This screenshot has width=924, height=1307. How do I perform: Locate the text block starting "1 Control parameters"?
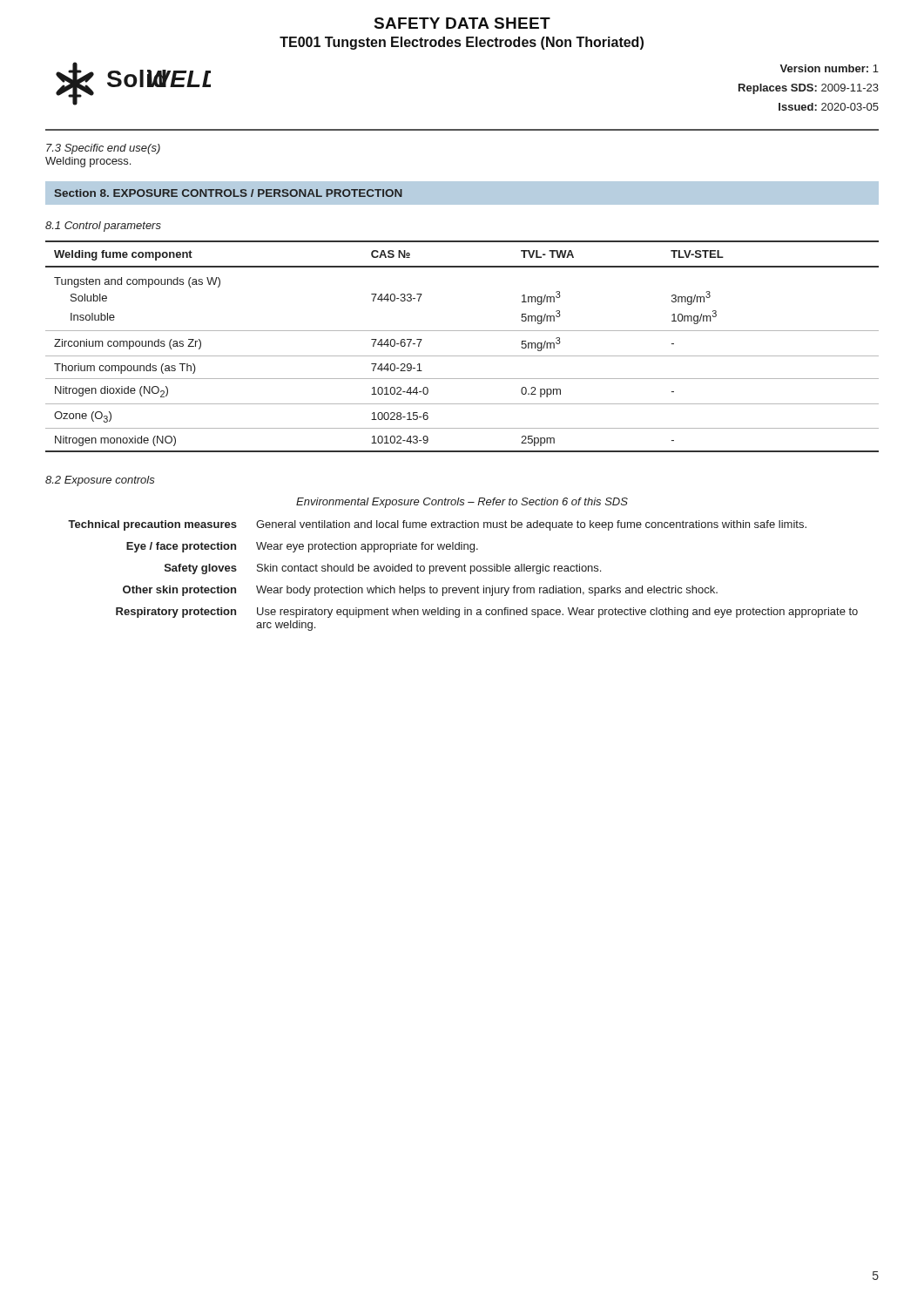tap(103, 225)
